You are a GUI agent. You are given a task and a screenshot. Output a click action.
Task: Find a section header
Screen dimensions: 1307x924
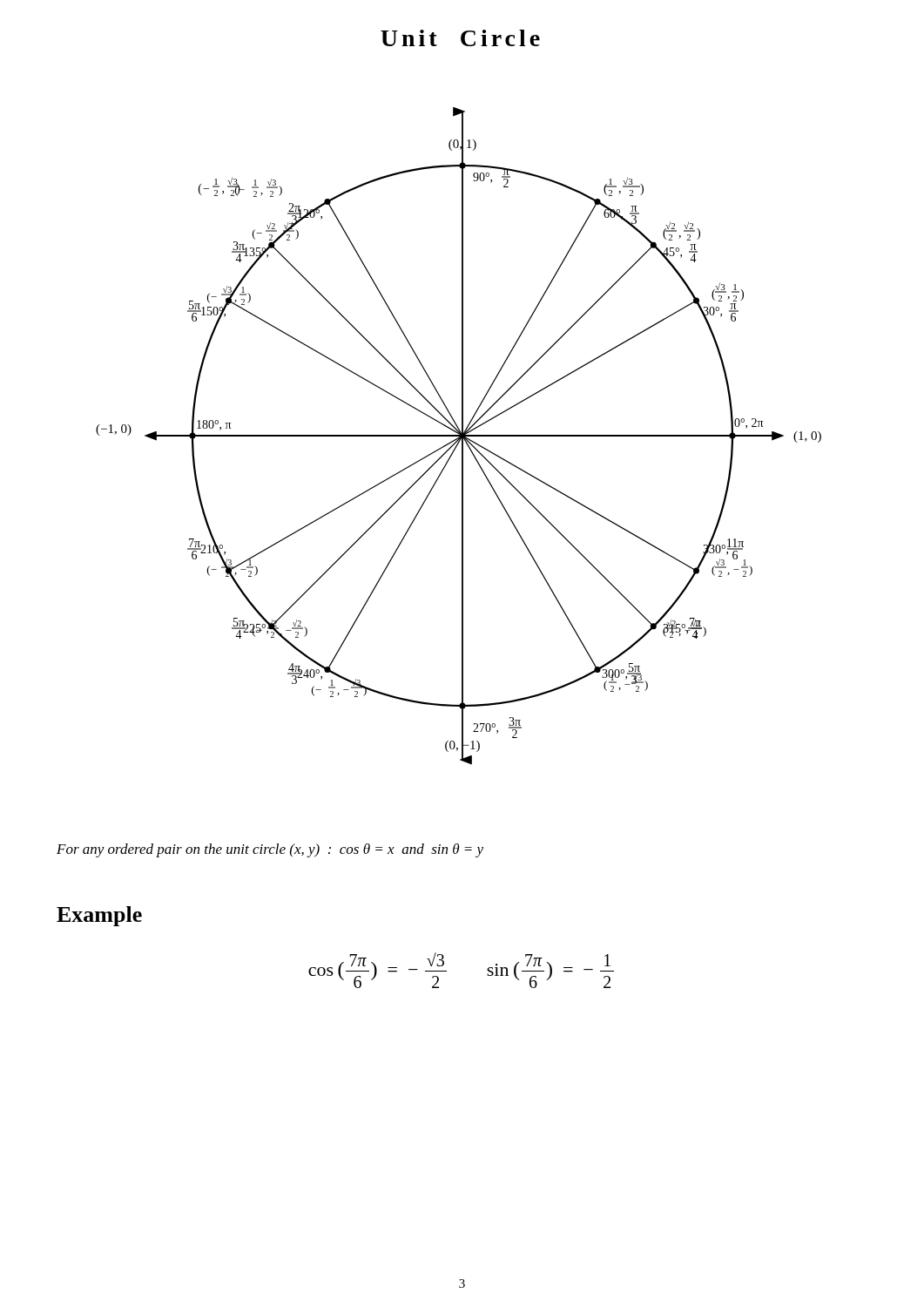point(99,914)
